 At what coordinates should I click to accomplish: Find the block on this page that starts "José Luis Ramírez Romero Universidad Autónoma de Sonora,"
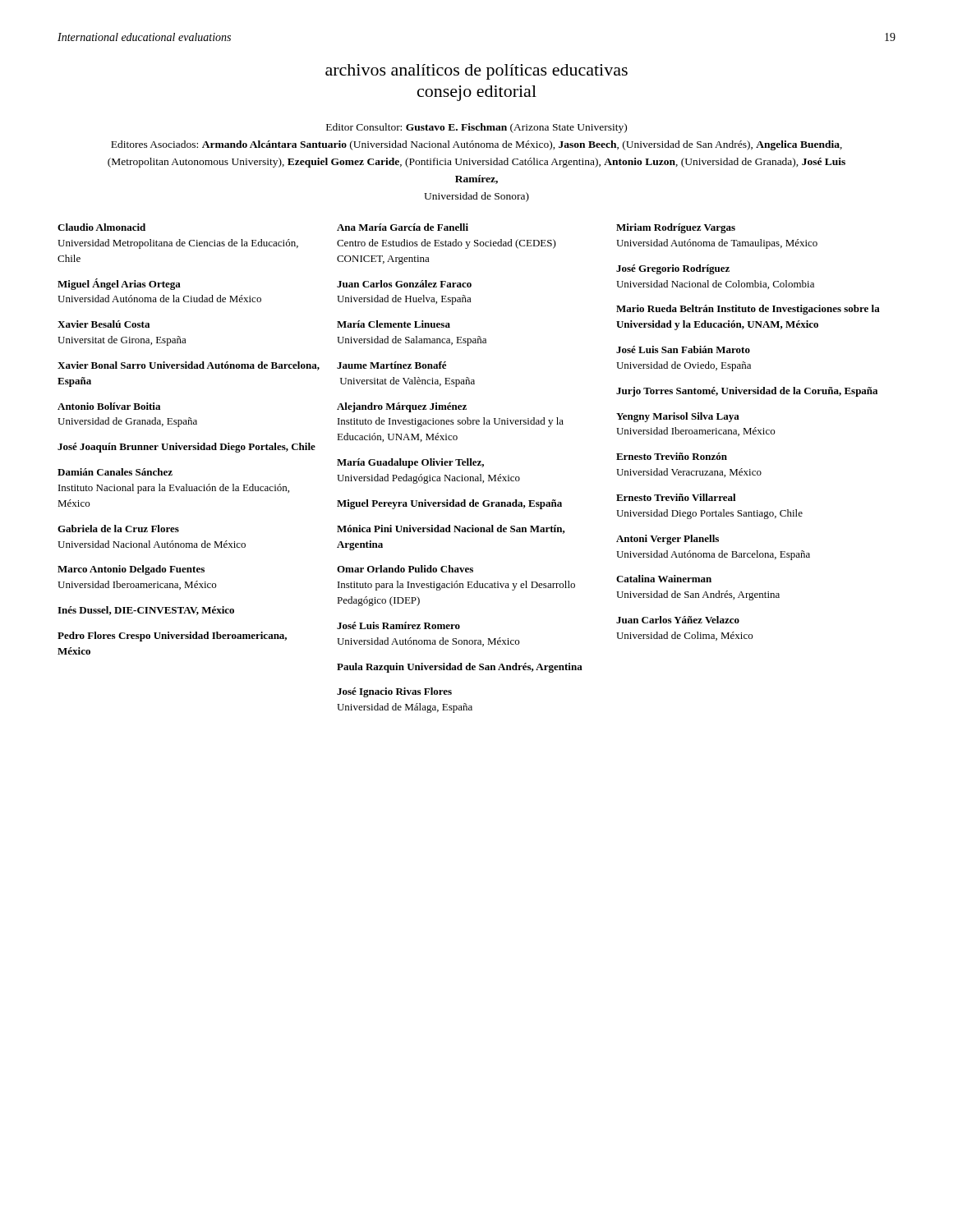(428, 633)
